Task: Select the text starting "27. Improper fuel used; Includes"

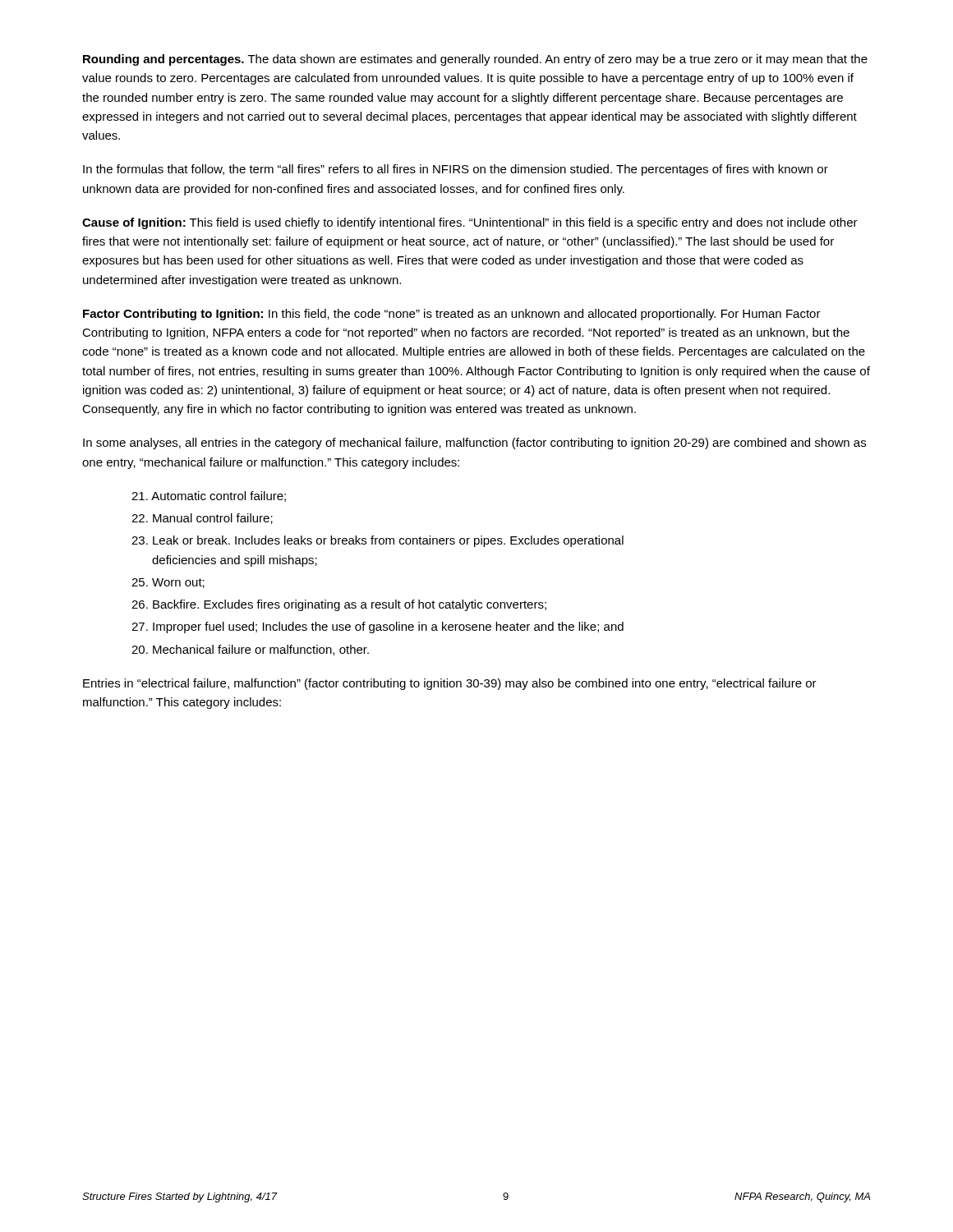Action: 378,626
